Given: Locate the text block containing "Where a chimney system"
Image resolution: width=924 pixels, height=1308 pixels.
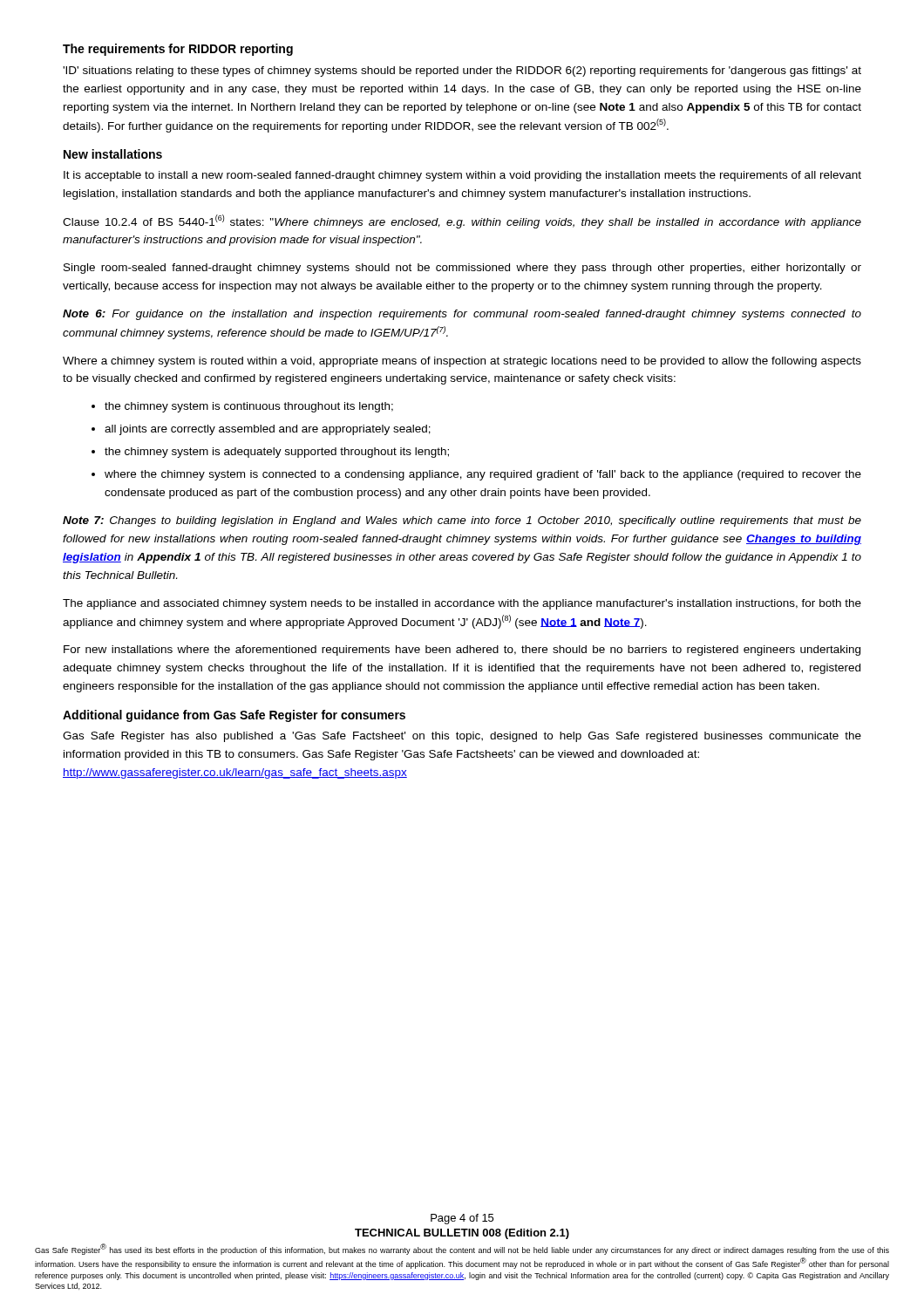Looking at the screenshot, I should 462,369.
